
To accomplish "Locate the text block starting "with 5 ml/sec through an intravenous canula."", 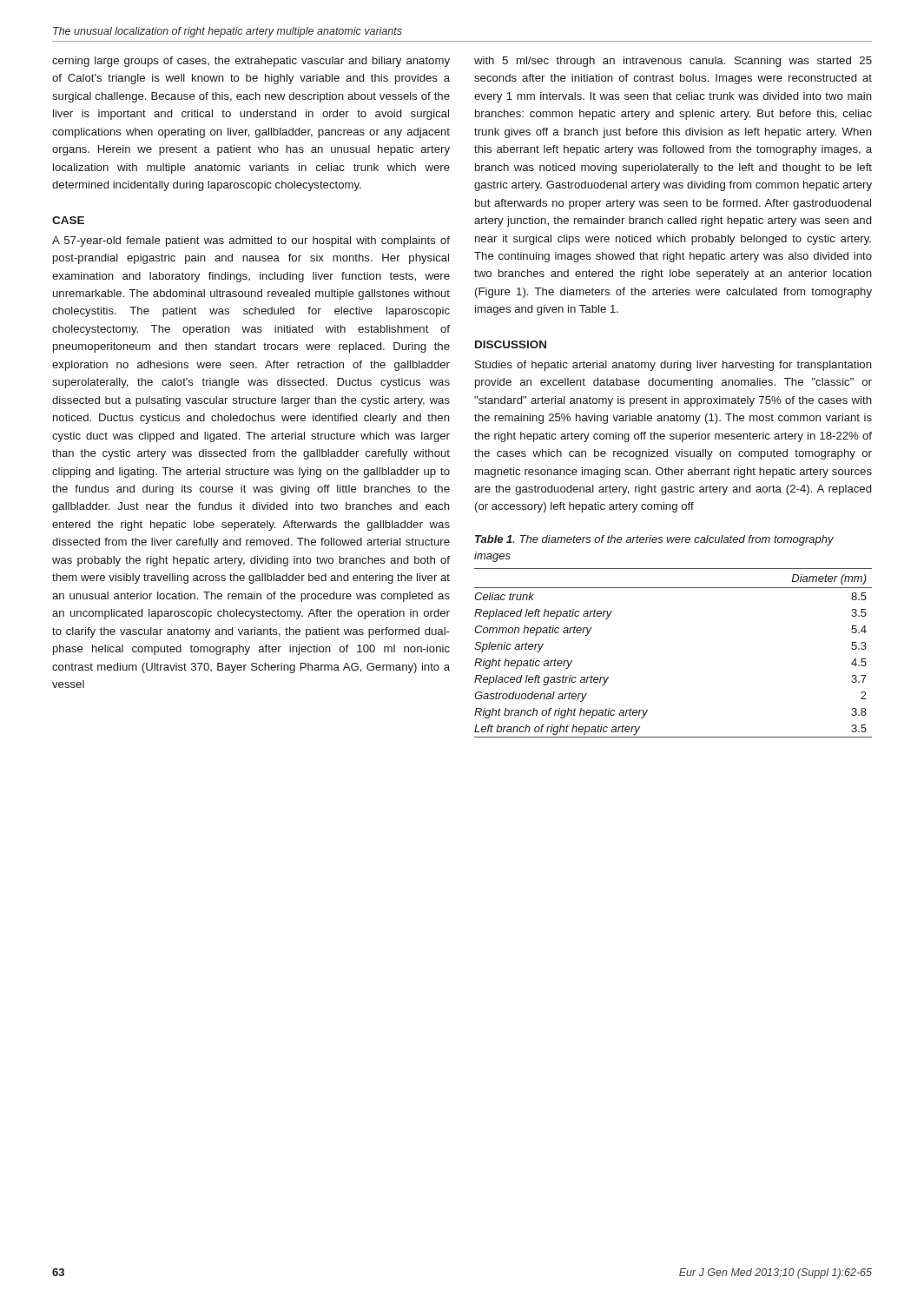I will [673, 185].
